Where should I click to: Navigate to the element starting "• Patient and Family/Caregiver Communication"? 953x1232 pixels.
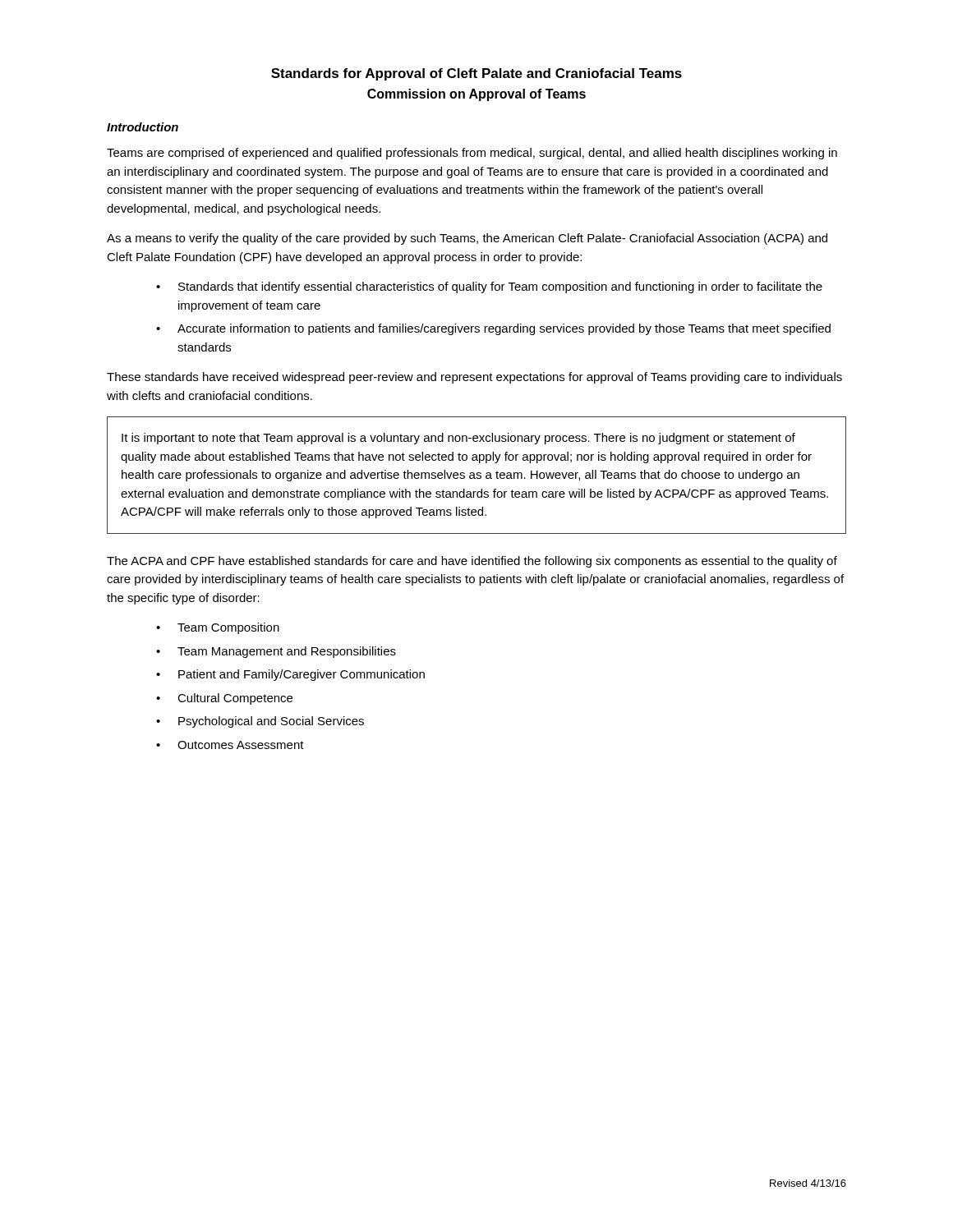[x=291, y=675]
